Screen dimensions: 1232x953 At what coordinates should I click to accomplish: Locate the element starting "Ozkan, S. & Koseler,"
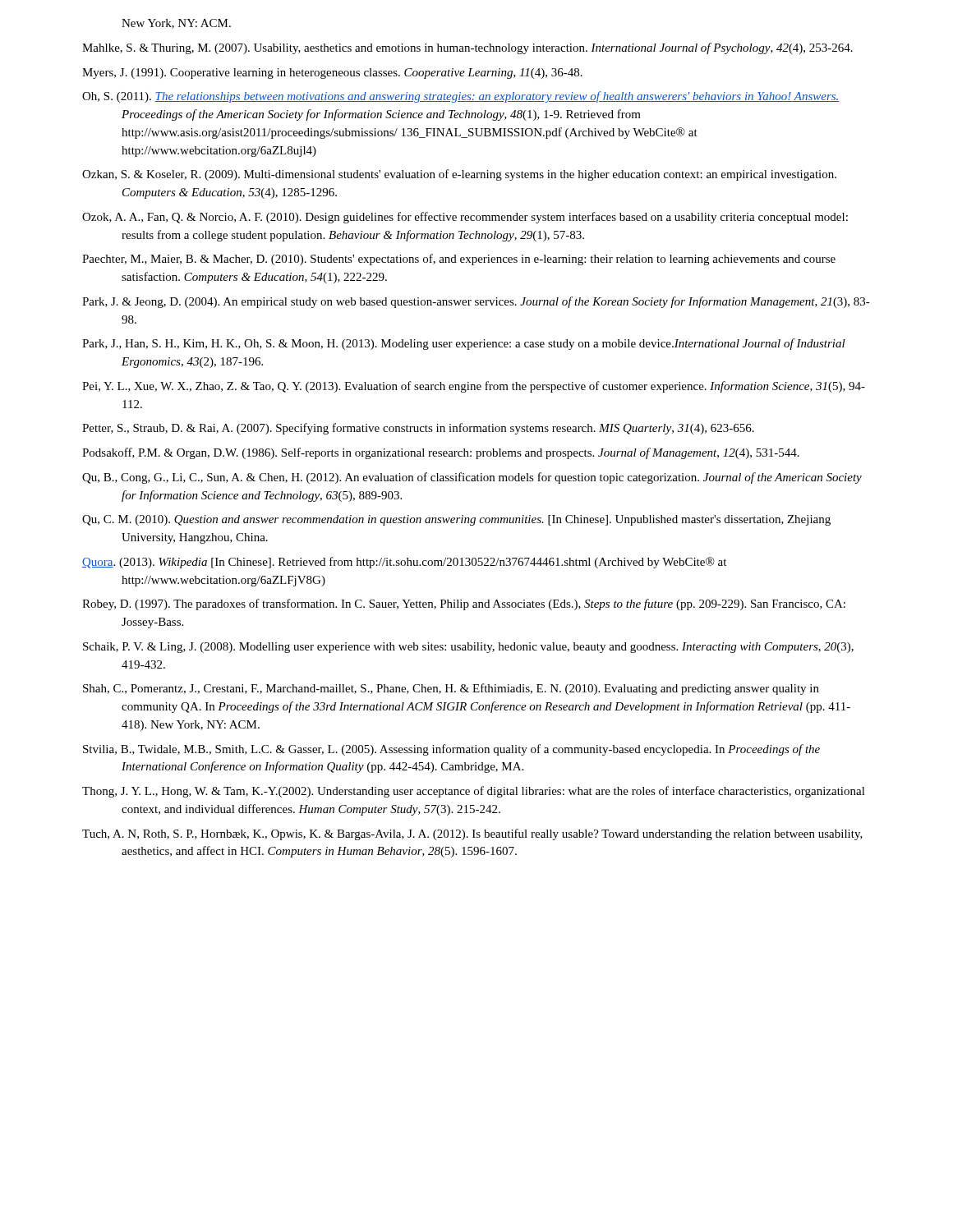tap(460, 183)
